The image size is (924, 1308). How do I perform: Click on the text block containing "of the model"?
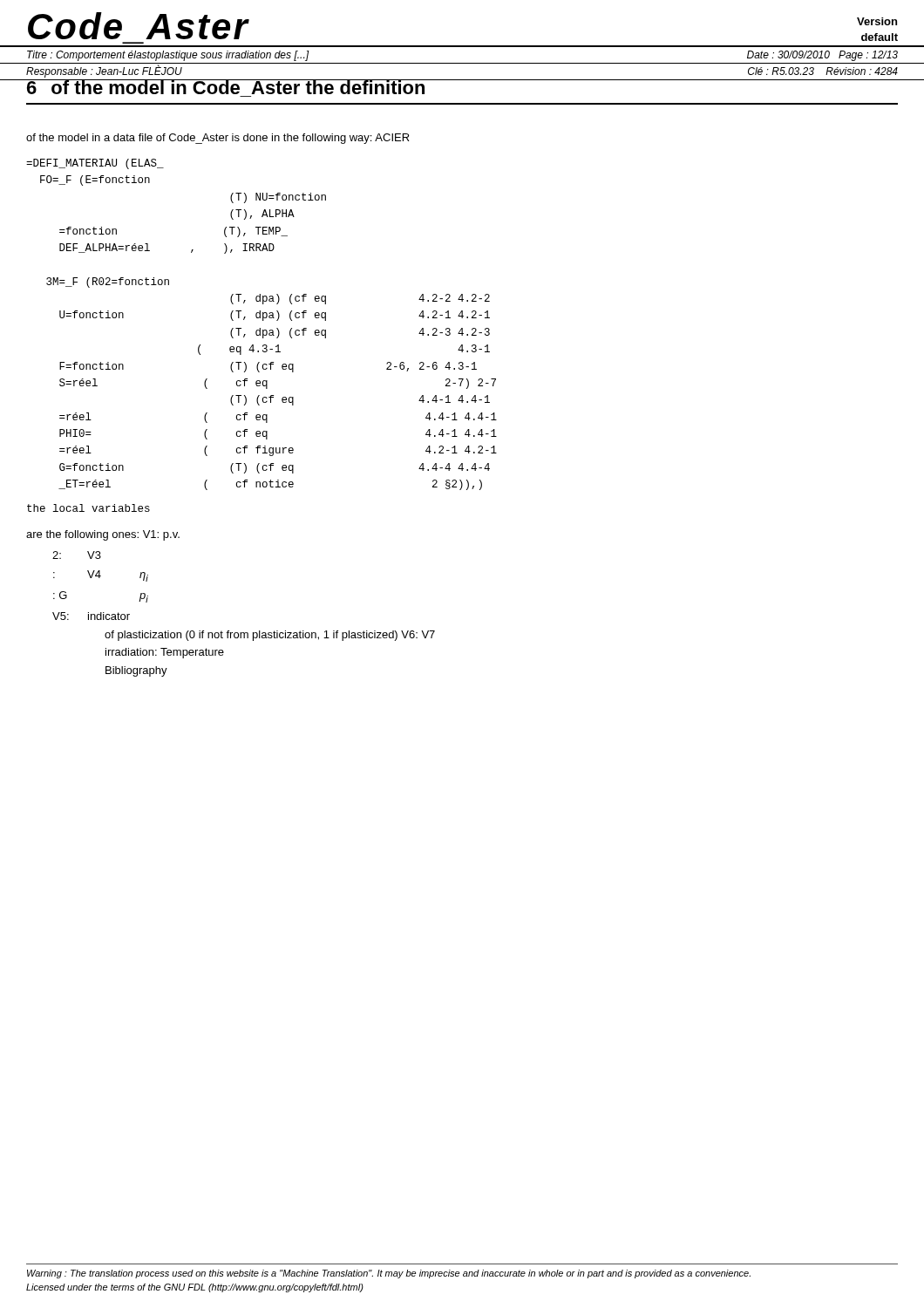point(218,137)
